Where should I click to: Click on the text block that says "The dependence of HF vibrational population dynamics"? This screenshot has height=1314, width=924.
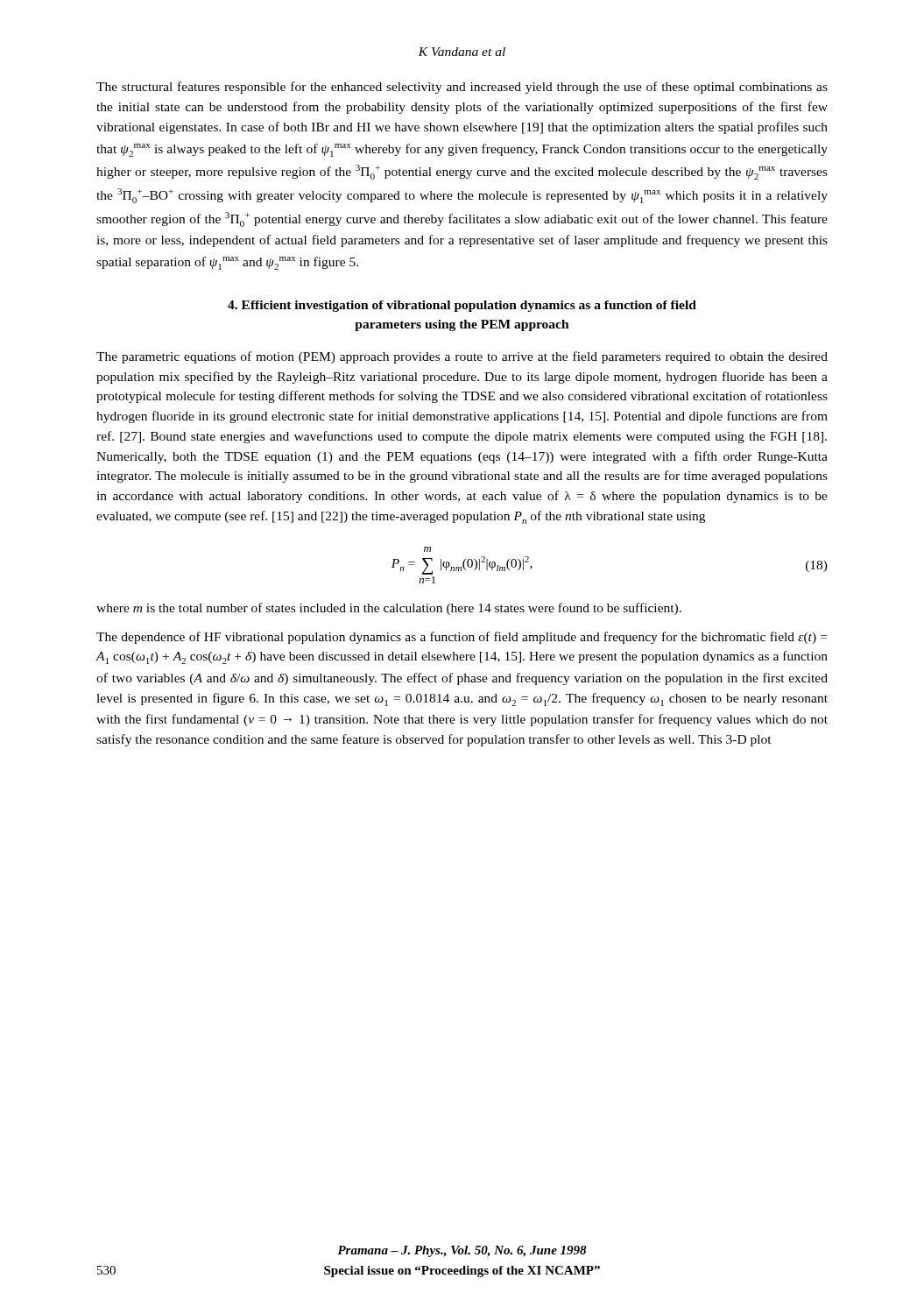coord(462,687)
